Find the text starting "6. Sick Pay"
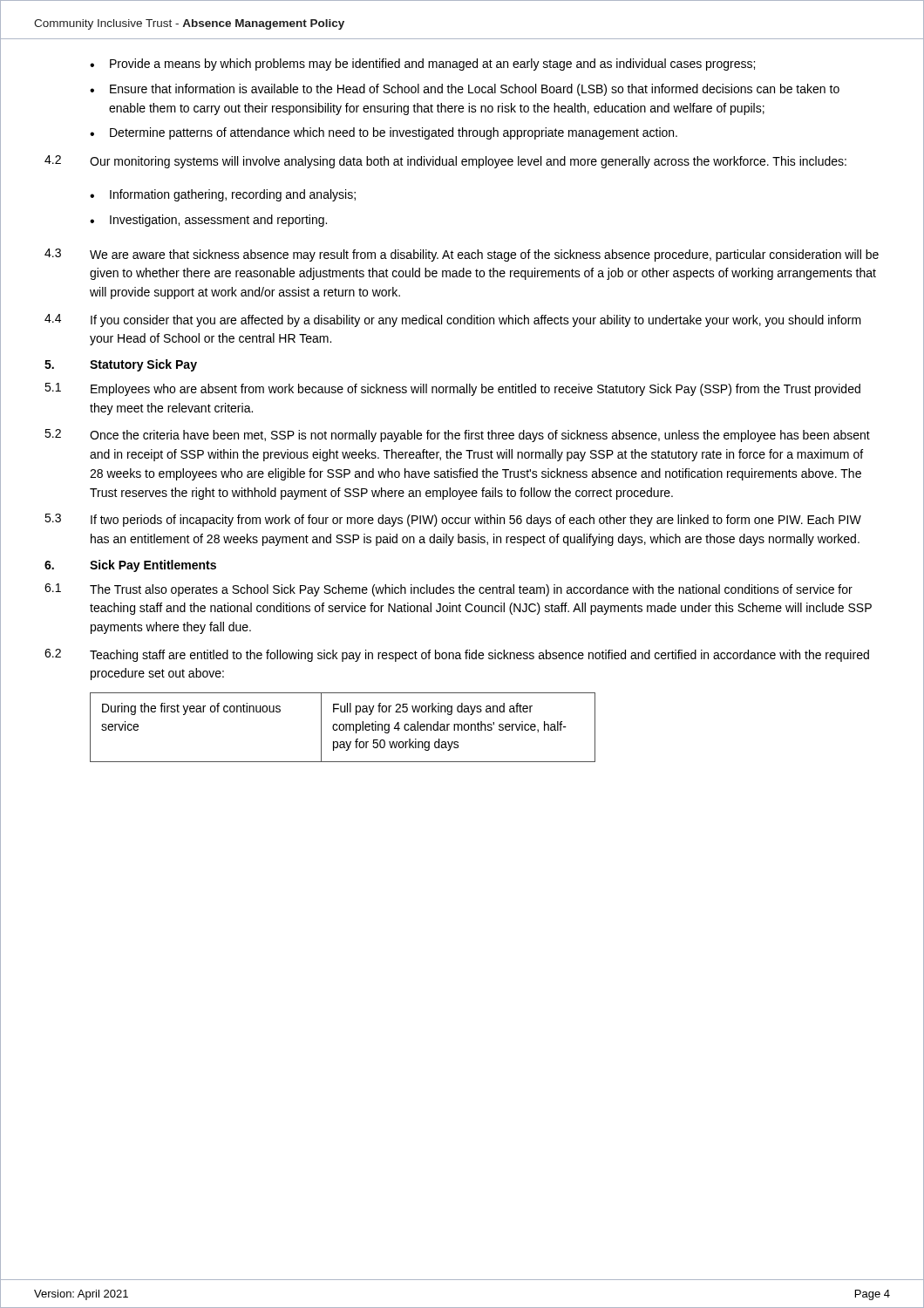 131,565
